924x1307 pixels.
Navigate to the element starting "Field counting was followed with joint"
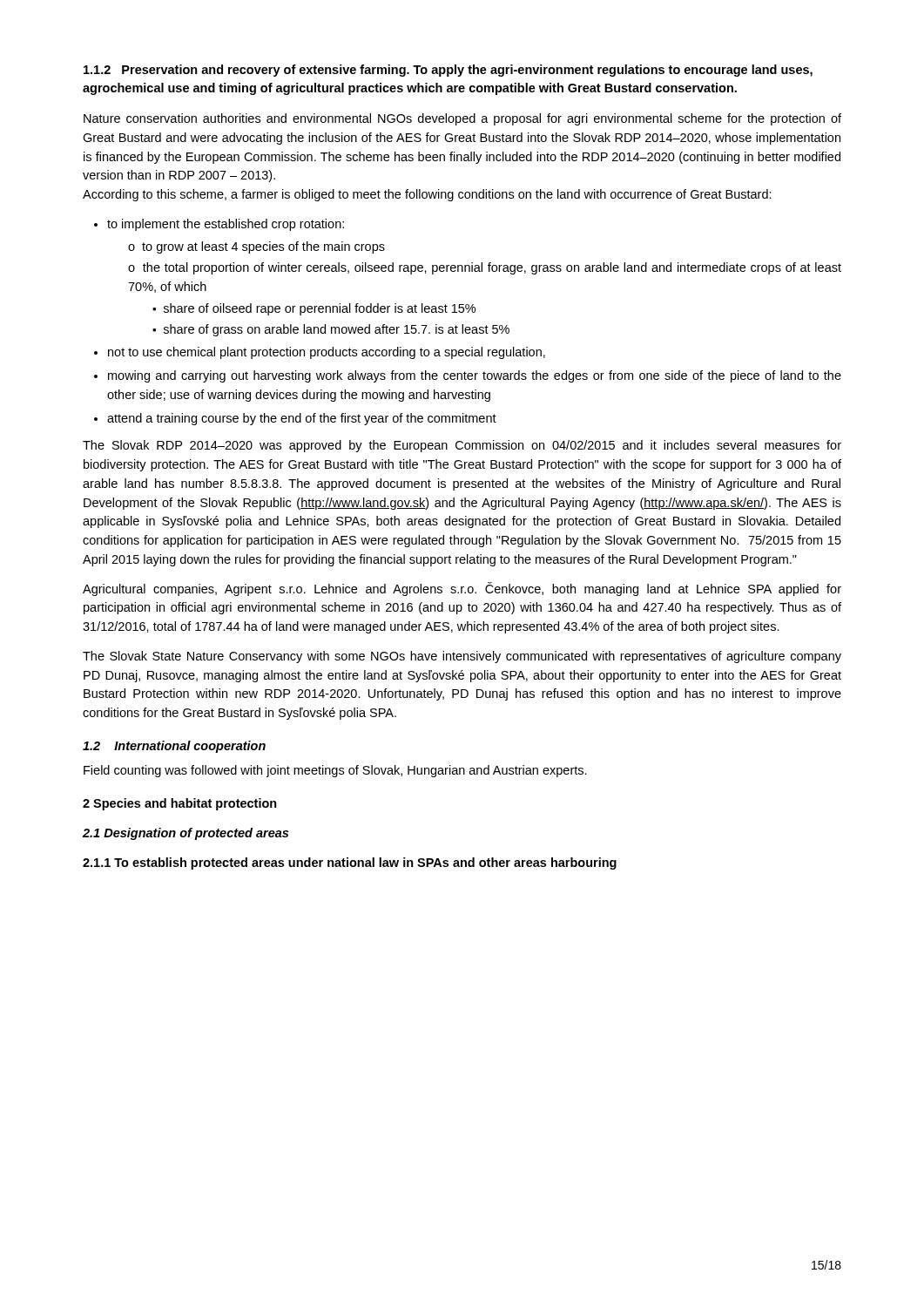335,770
